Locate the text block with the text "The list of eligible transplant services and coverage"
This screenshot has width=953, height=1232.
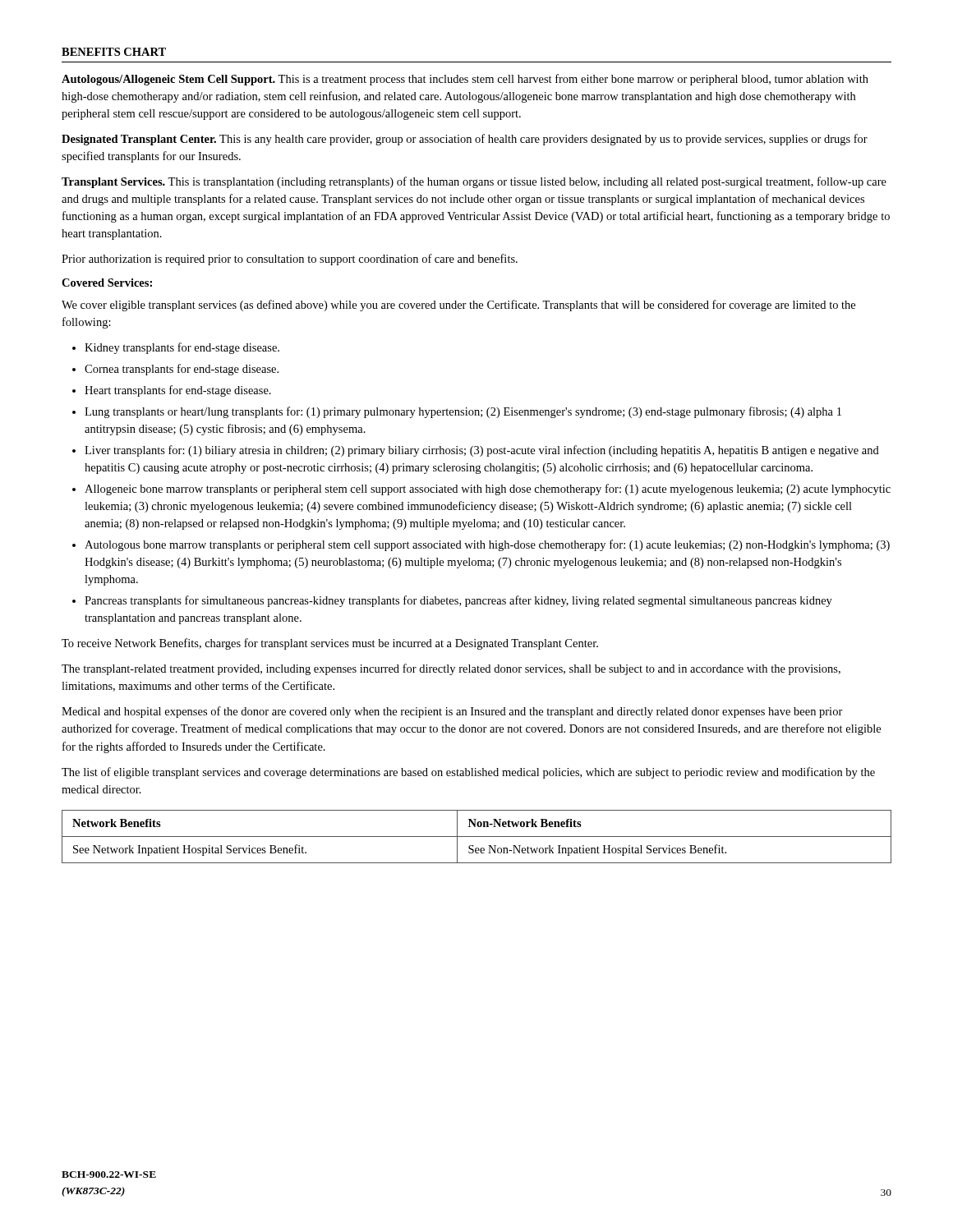[x=468, y=780]
